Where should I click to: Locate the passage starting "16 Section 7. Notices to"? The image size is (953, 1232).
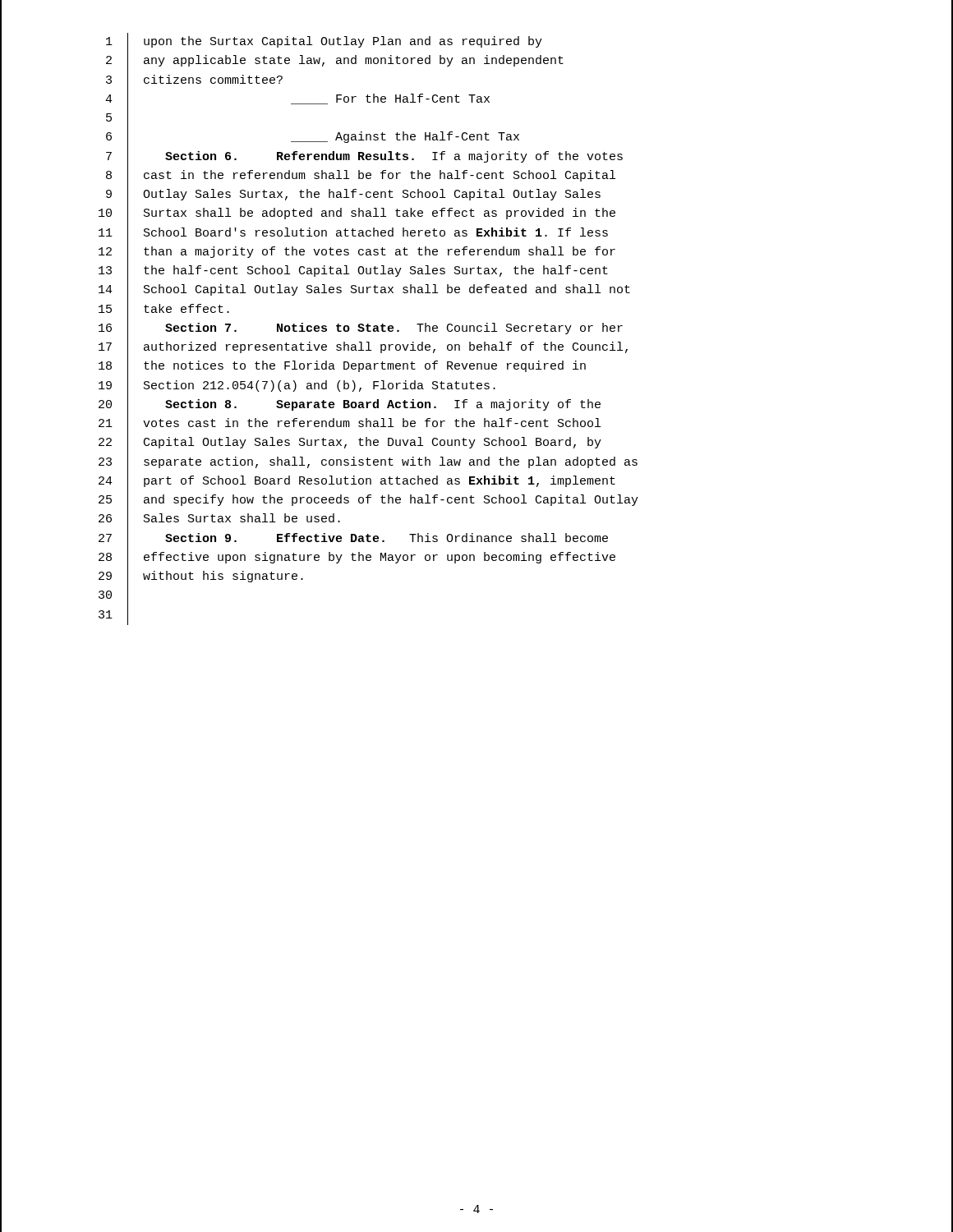476,358
